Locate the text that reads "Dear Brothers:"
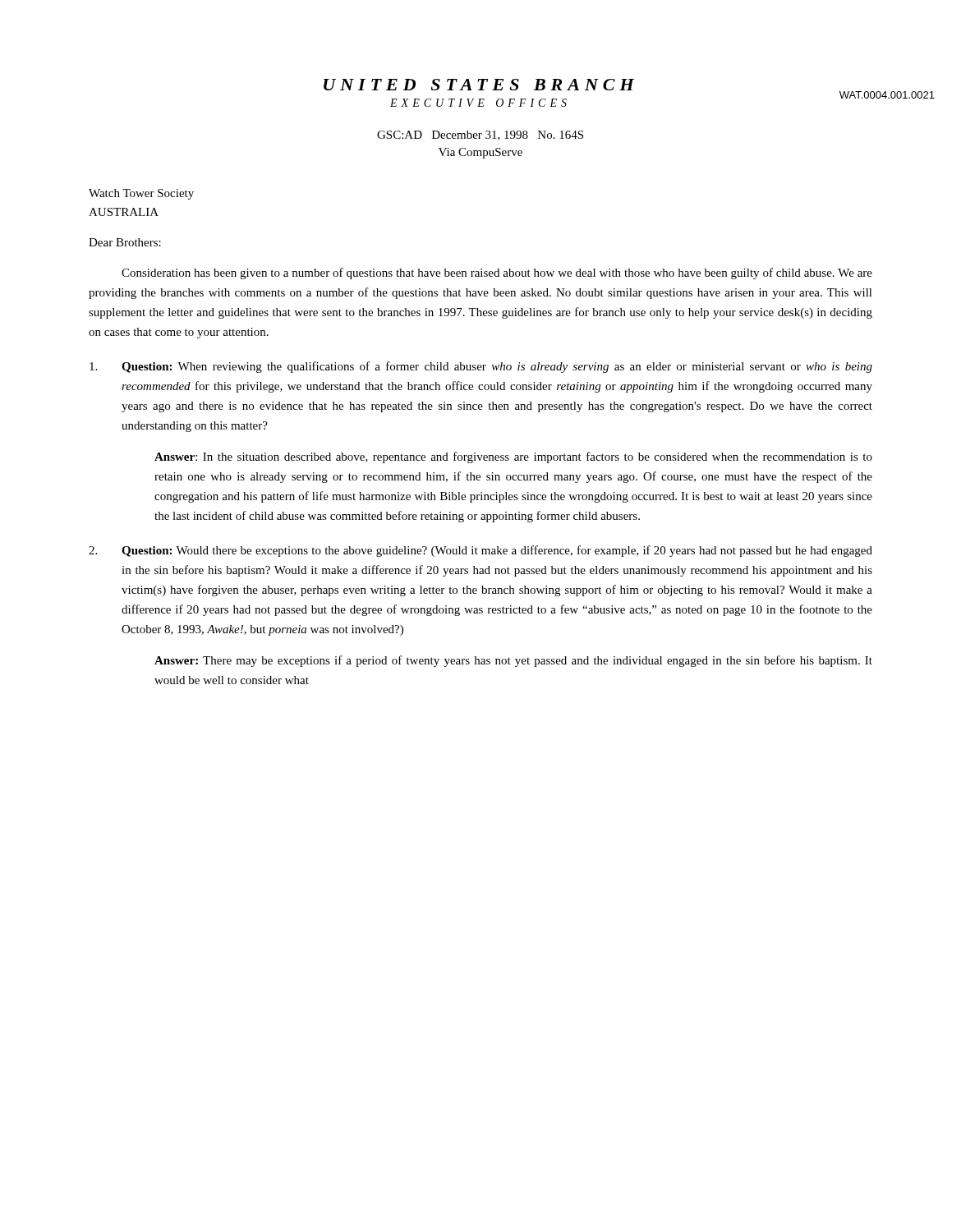 click(x=125, y=242)
